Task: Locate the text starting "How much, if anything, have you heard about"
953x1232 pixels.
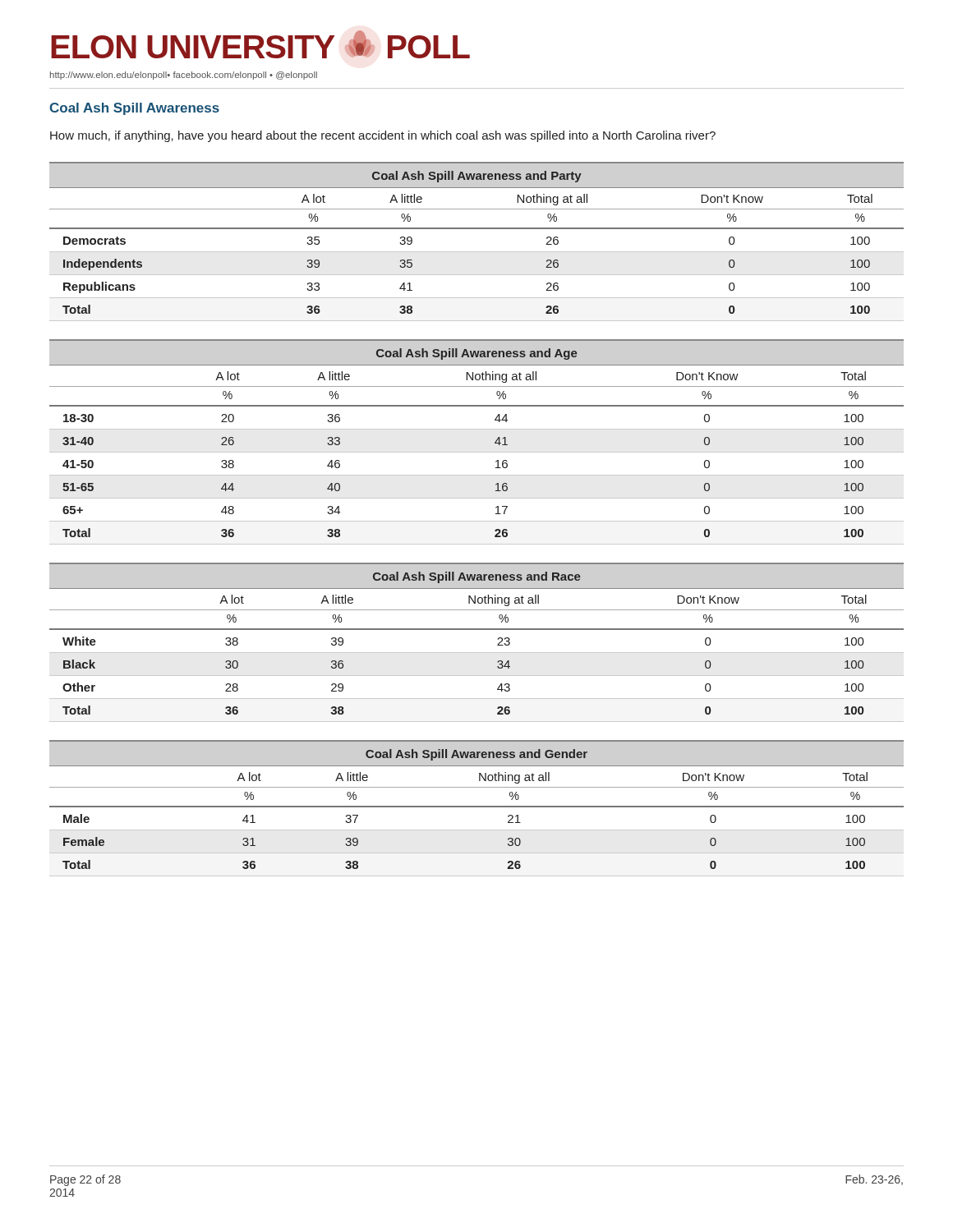Action: [383, 135]
